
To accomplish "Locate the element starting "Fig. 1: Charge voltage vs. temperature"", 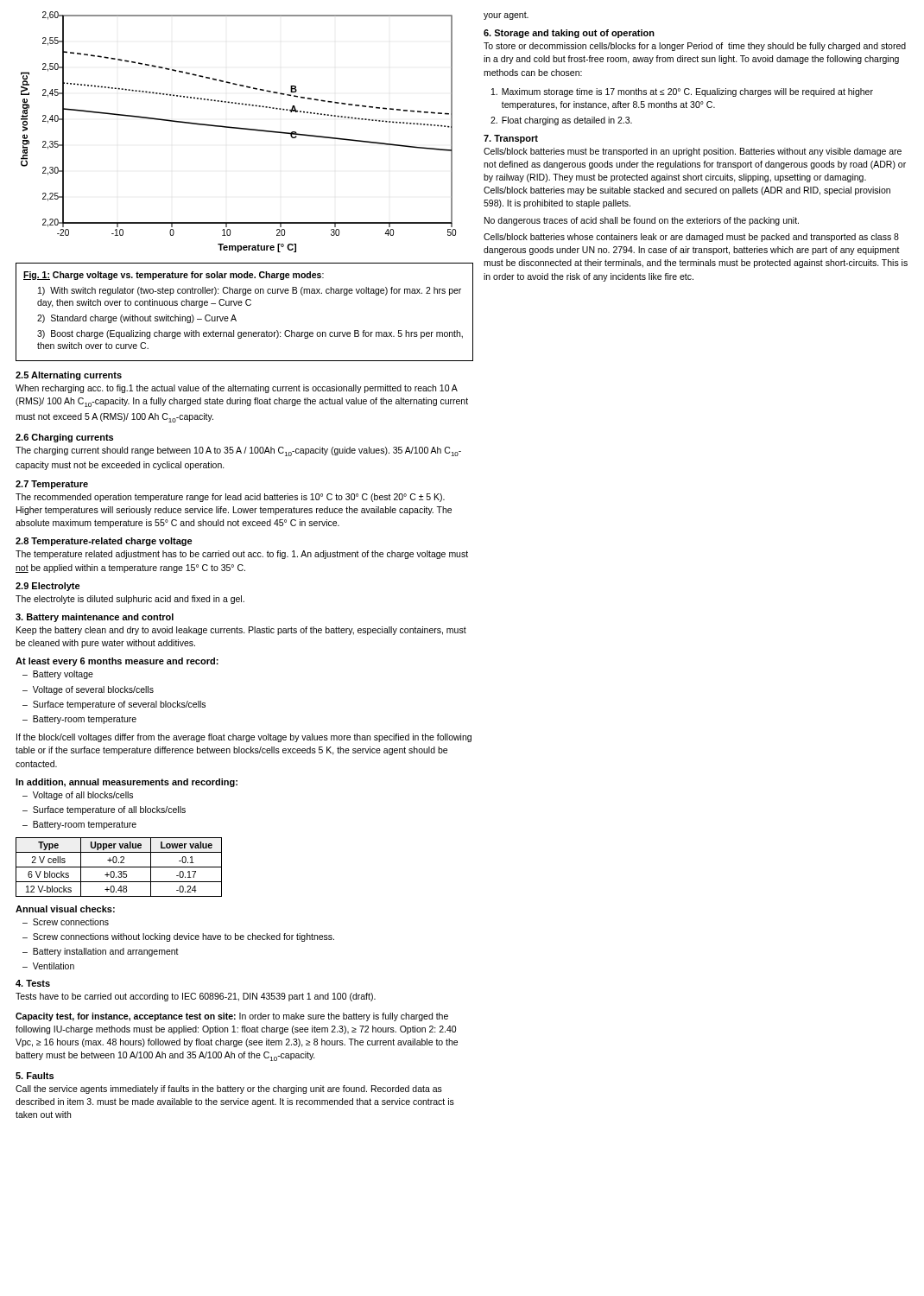I will point(244,311).
